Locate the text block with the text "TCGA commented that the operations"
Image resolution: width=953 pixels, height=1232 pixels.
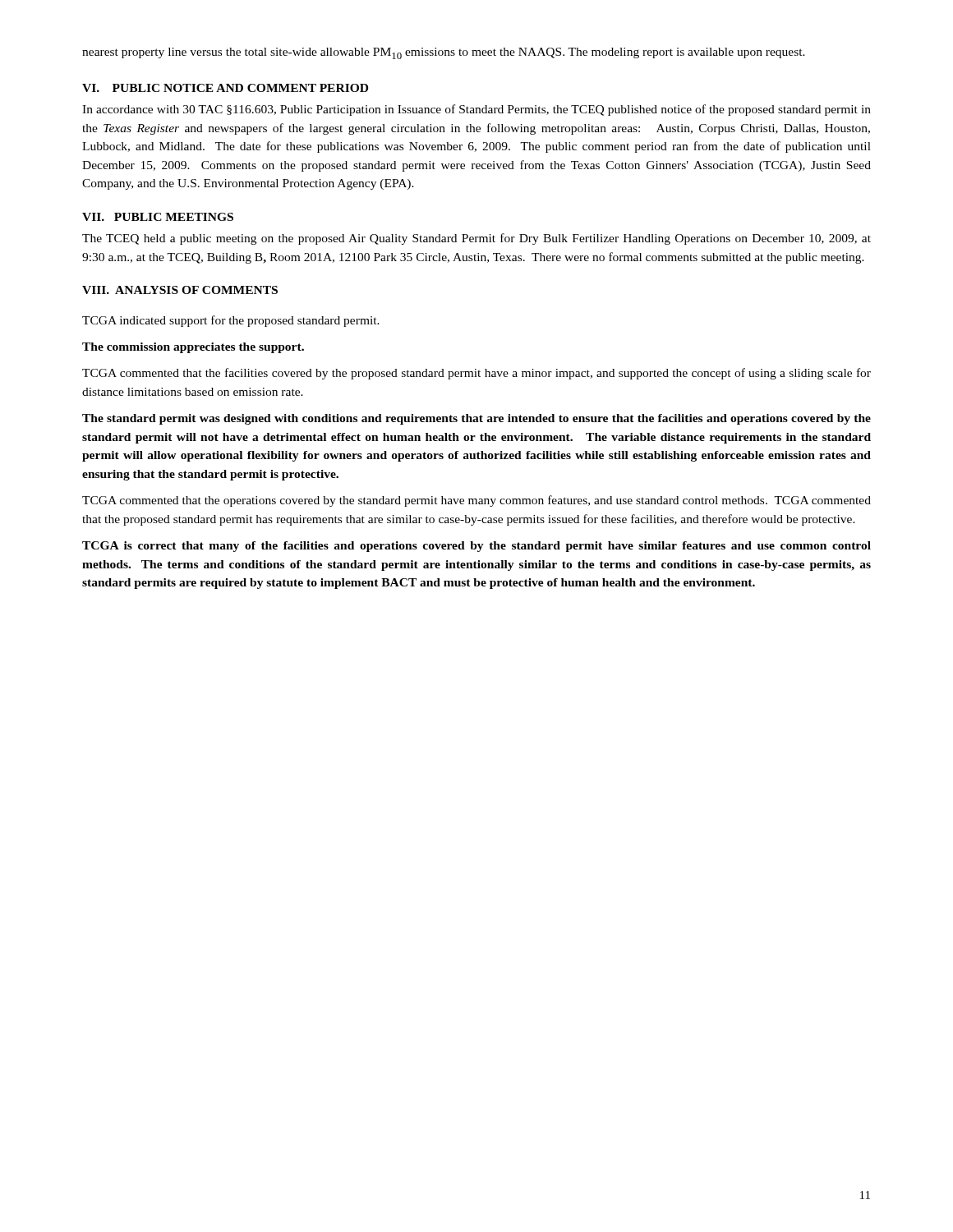click(476, 510)
